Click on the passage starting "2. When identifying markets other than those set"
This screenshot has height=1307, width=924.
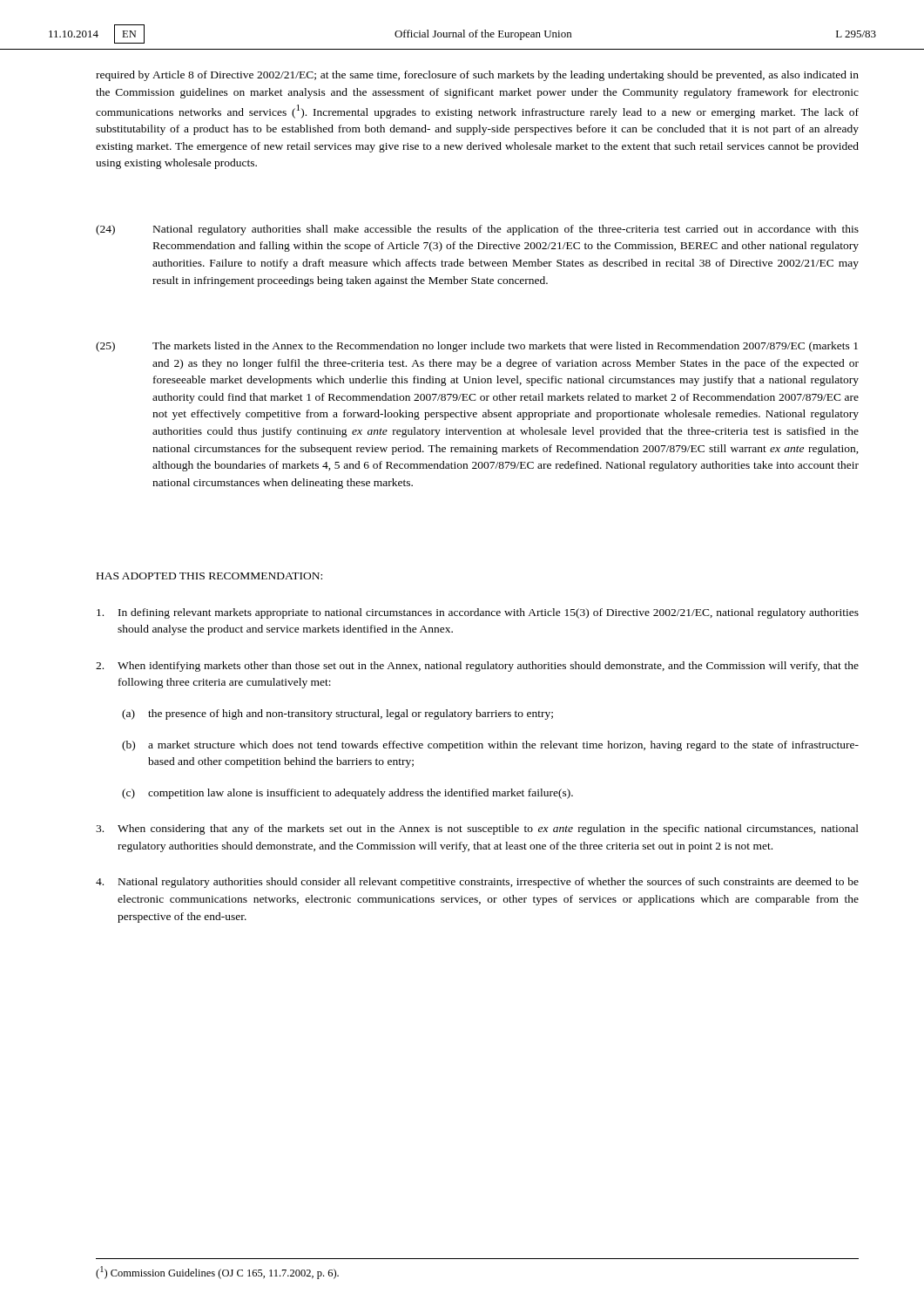point(477,674)
